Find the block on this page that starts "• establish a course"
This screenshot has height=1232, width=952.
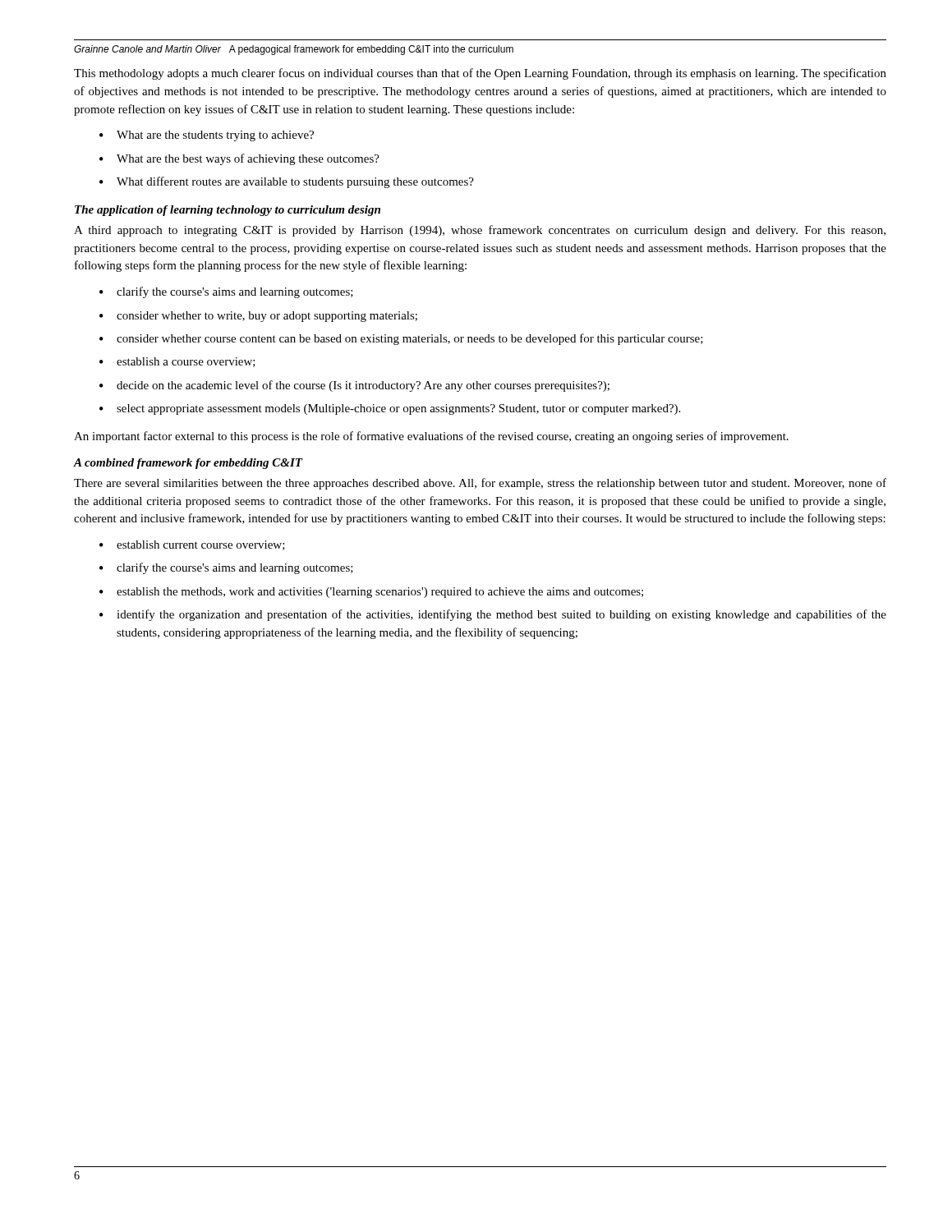click(x=177, y=362)
